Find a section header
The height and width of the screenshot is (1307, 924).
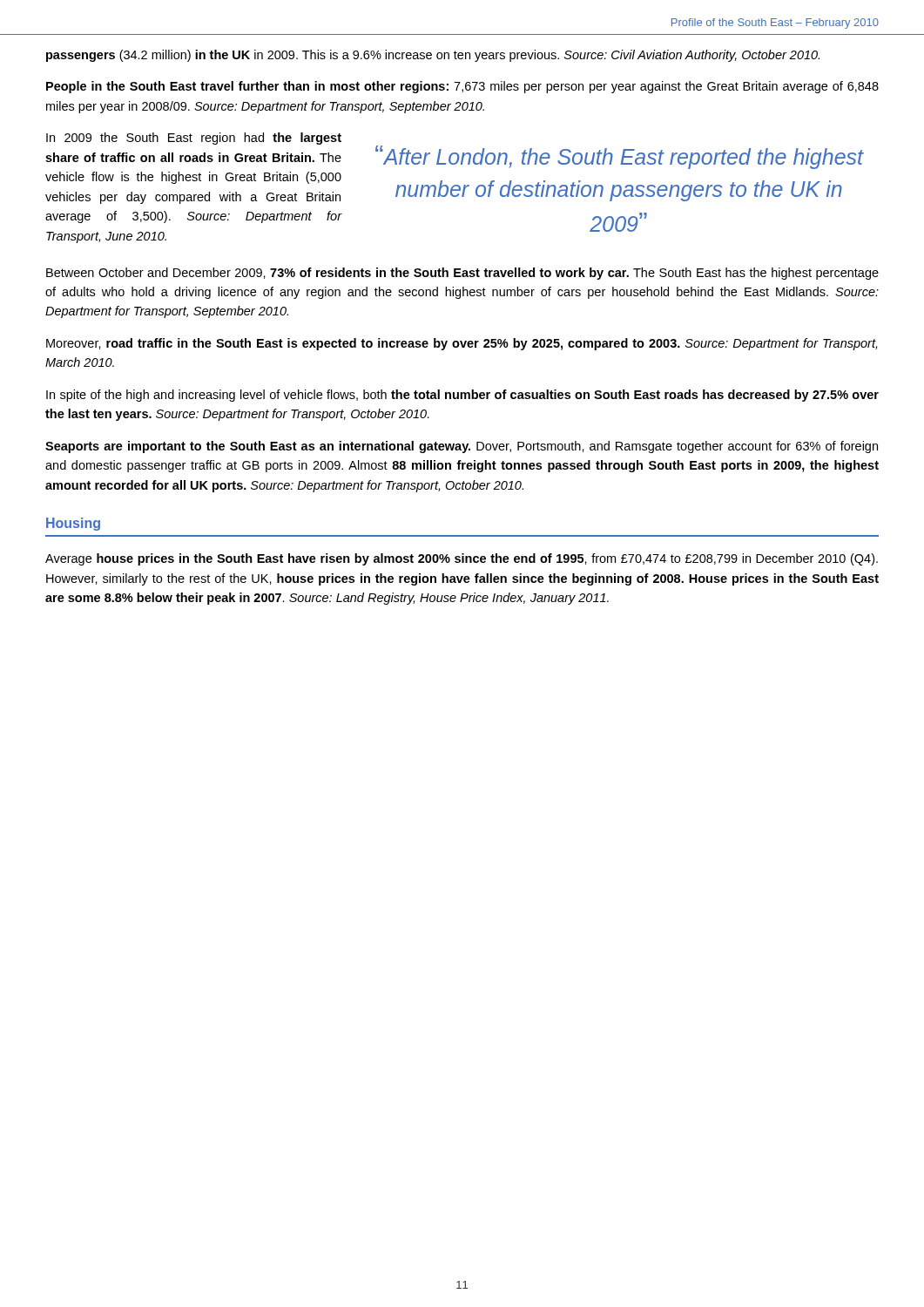(73, 523)
